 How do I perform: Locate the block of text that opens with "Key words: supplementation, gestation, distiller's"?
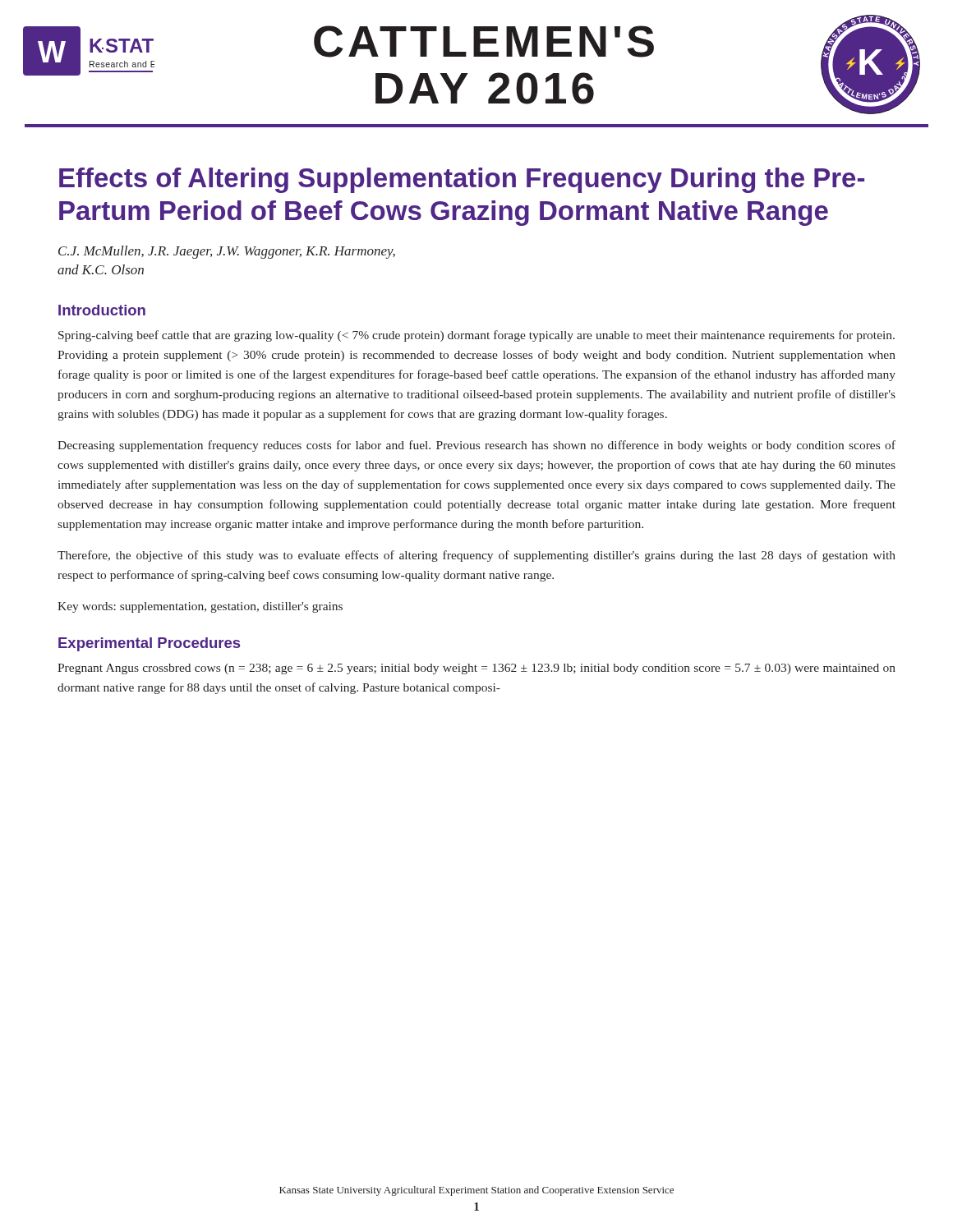200,606
